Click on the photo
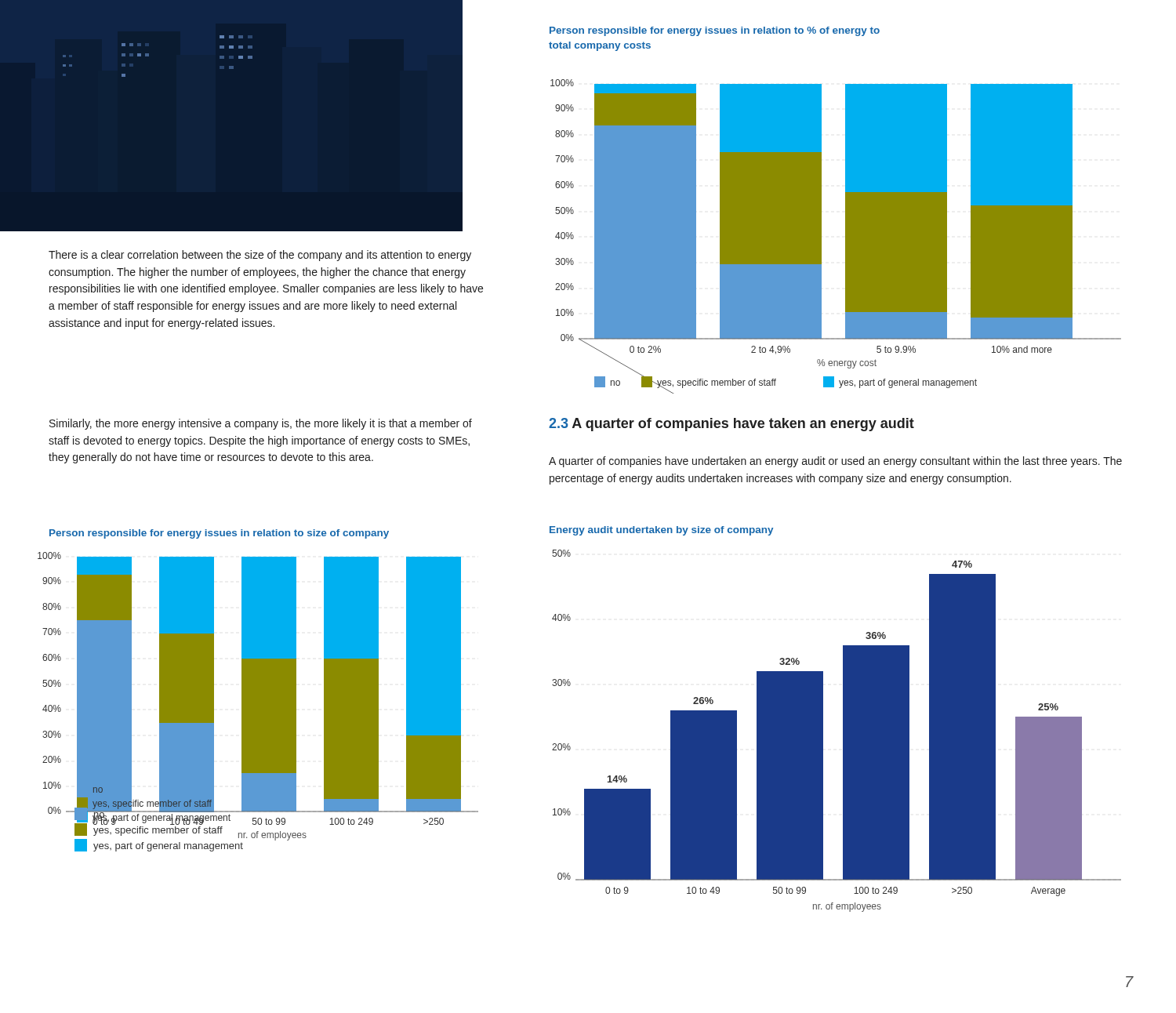1176x1013 pixels. coord(231,116)
